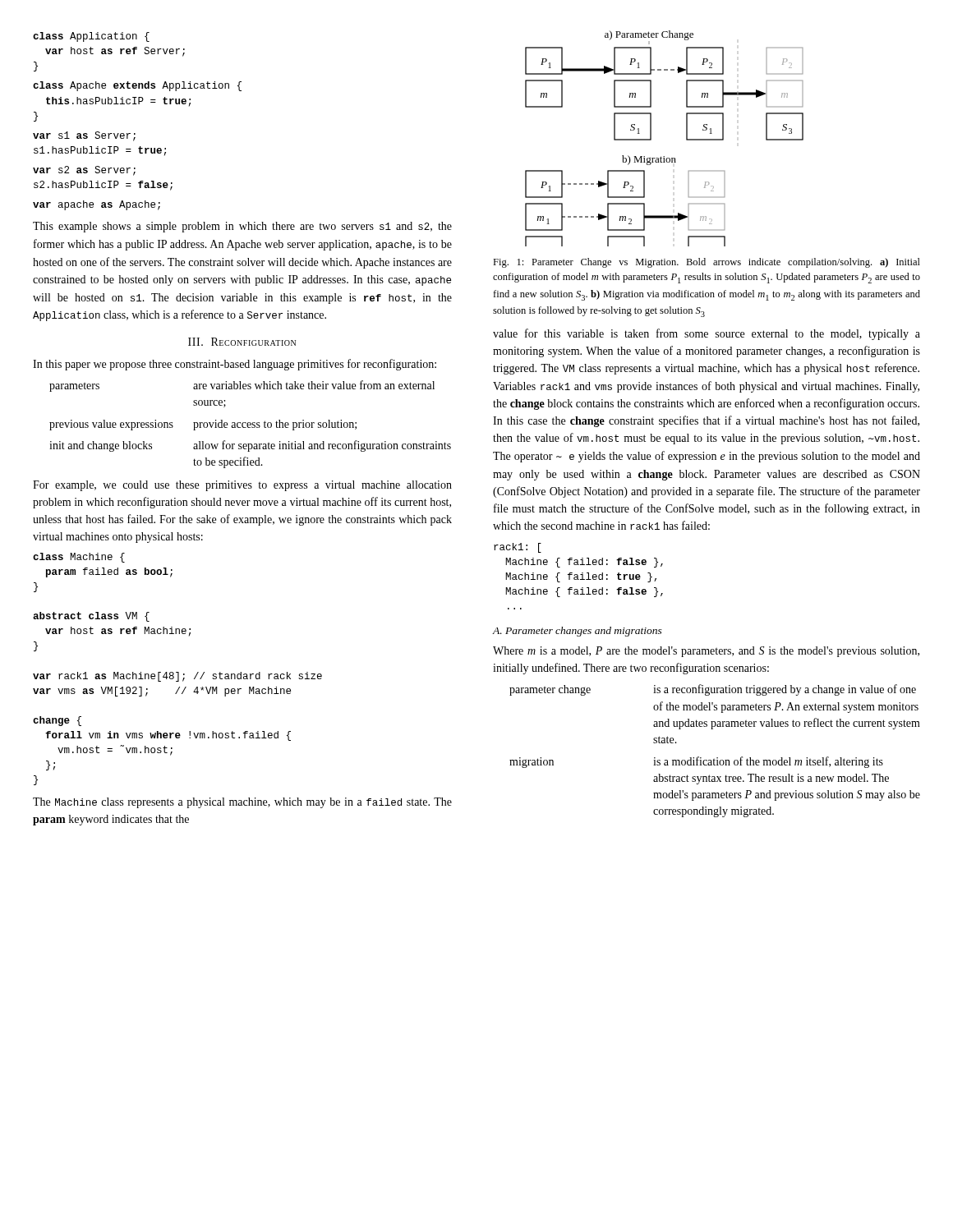Click on the text block containing "class Machine { param failed as bool; }"
This screenshot has height=1232, width=953.
[x=242, y=669]
